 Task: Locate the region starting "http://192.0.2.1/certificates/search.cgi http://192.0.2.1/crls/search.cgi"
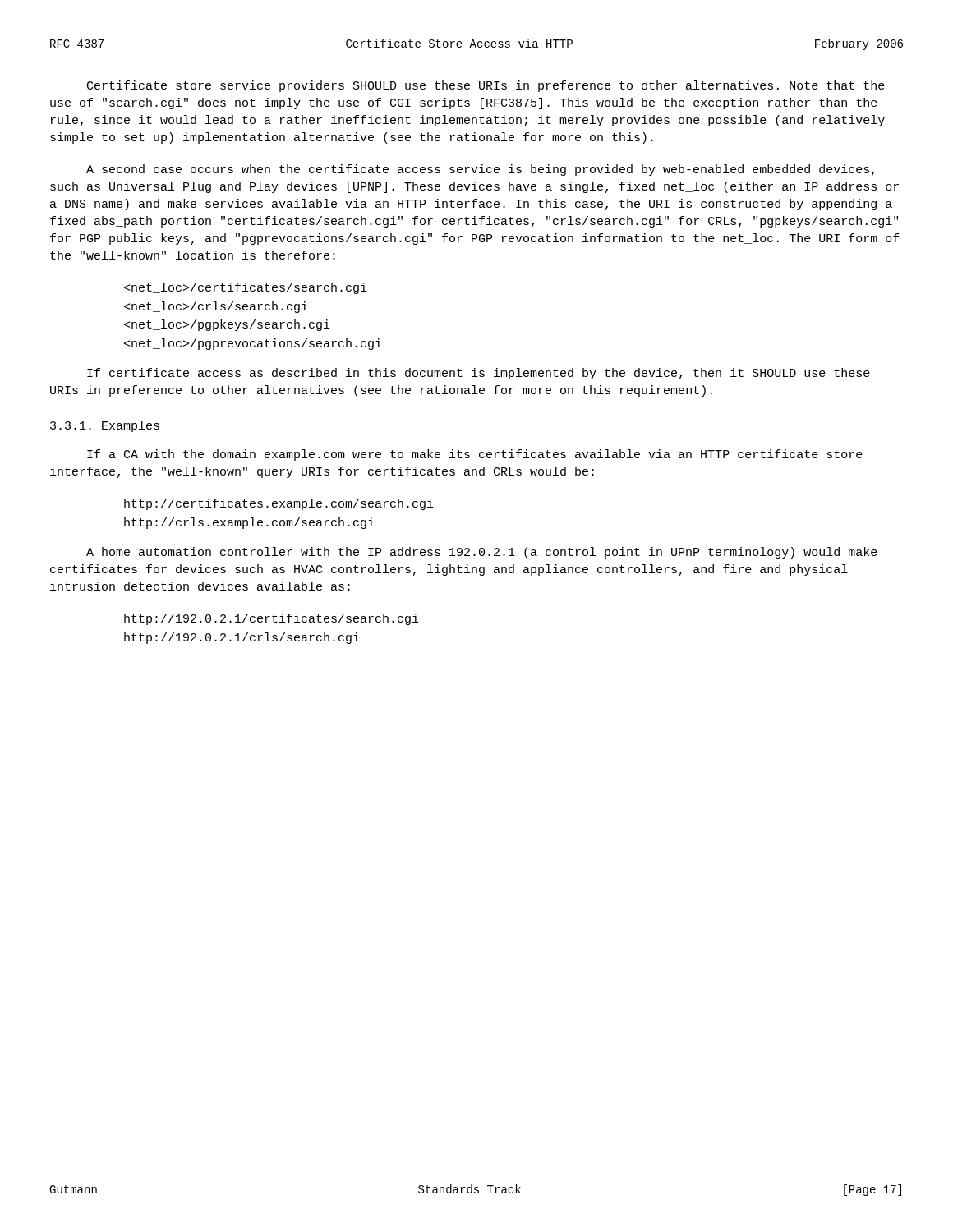[271, 629]
